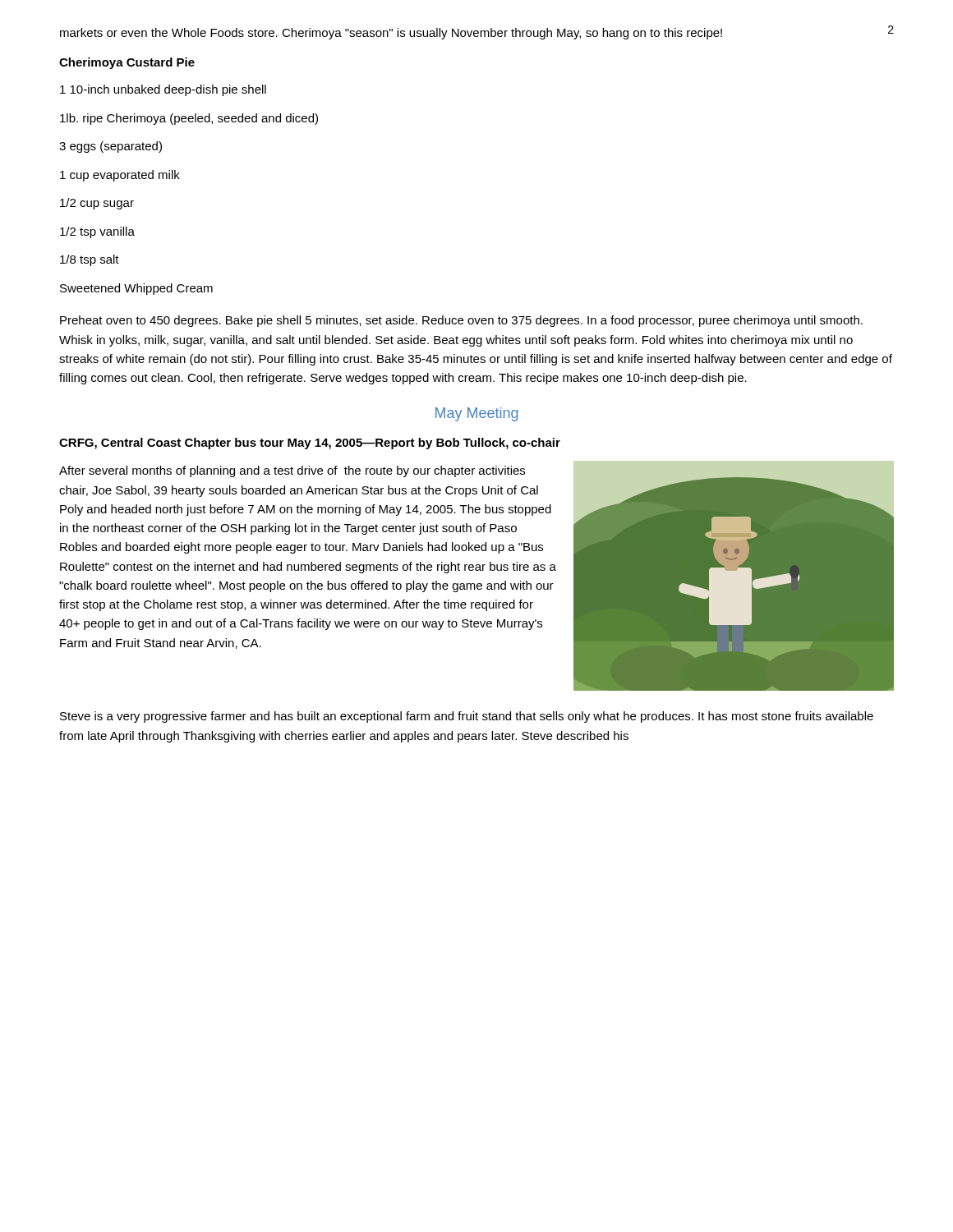Click on the list item containing "Sweetened Whipped Cream"

(x=136, y=288)
